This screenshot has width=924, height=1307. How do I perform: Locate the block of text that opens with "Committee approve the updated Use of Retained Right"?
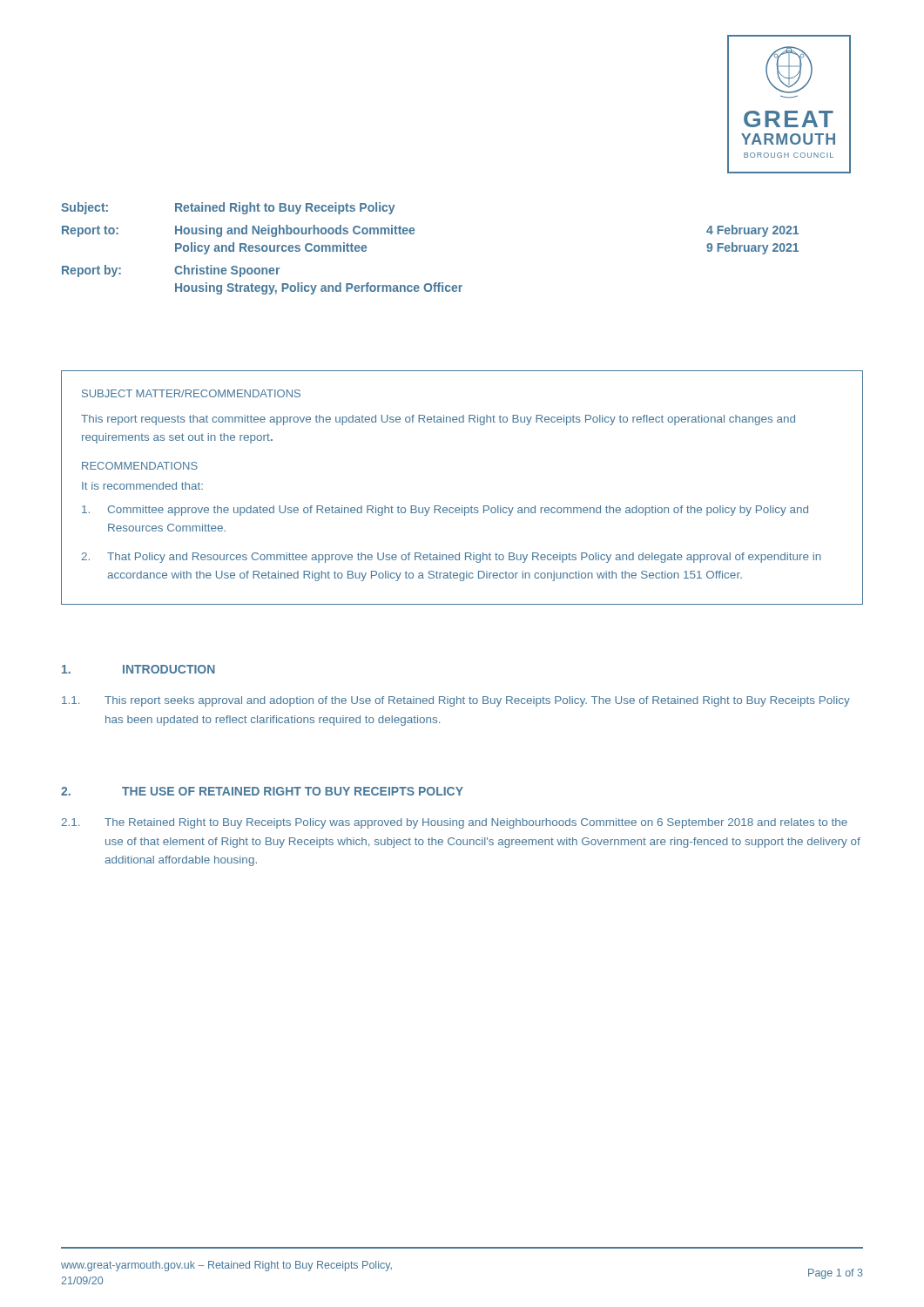coord(462,519)
